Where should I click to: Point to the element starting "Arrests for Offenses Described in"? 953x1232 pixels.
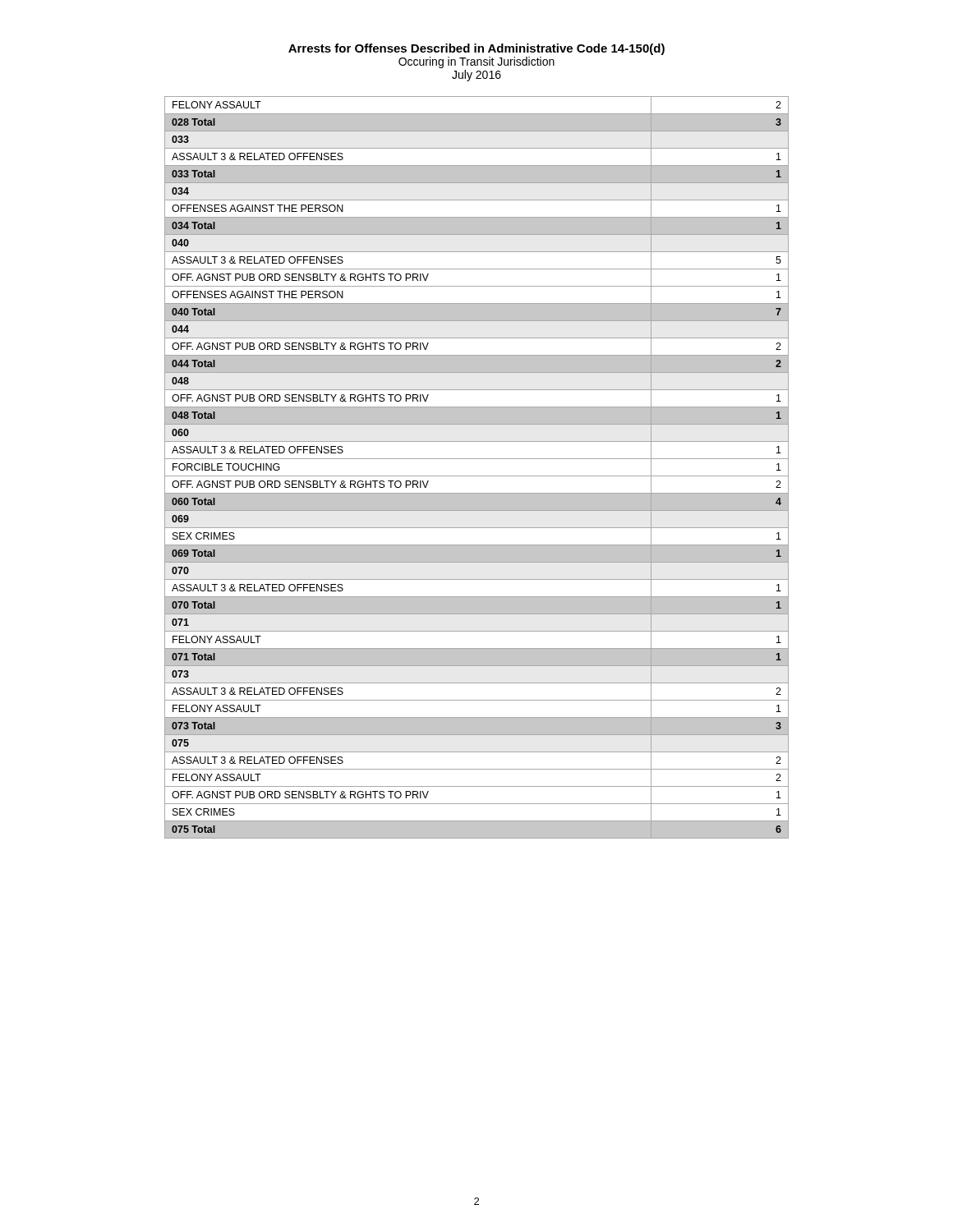(x=476, y=61)
